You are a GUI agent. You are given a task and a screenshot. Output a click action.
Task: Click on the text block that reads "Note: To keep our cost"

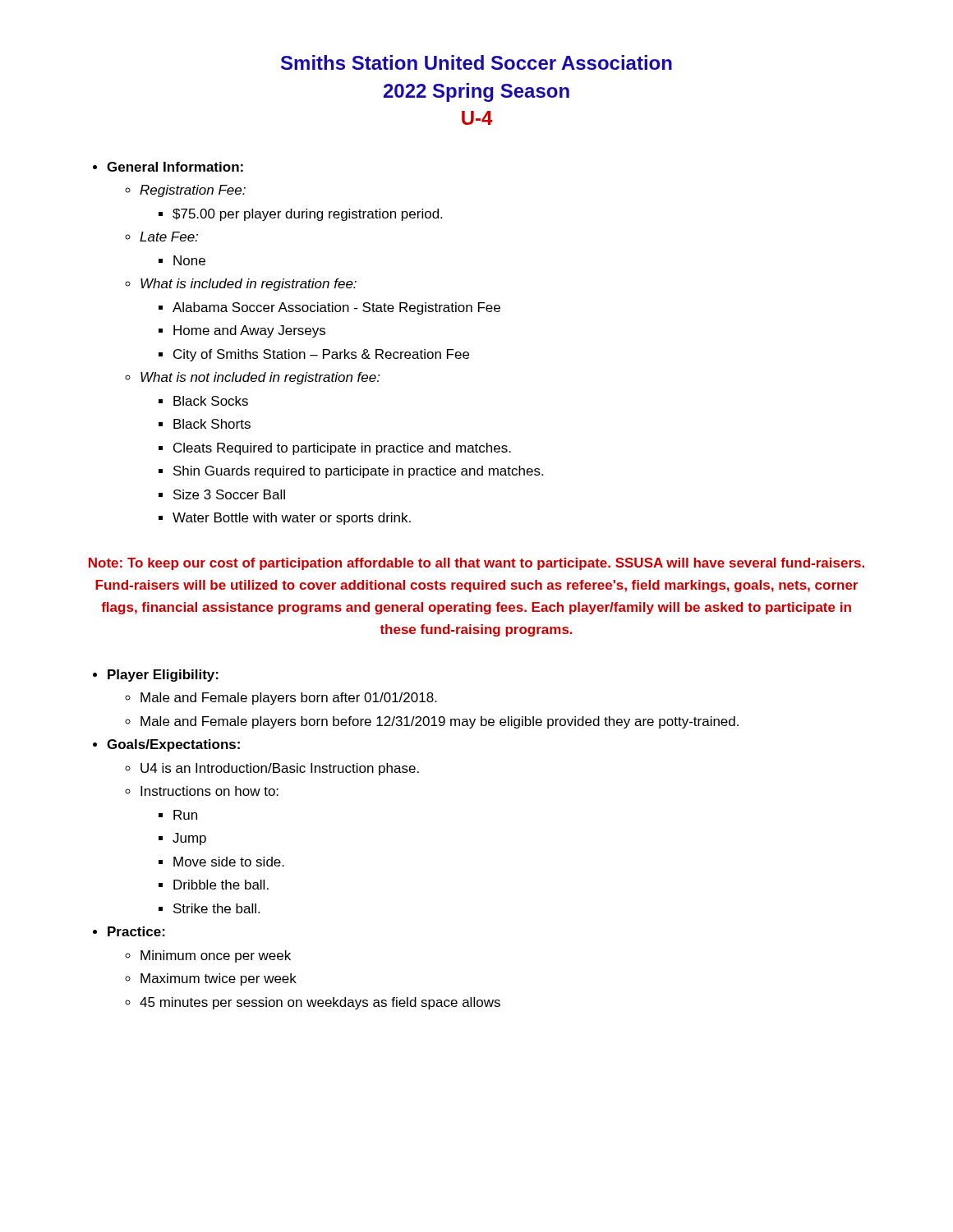476,596
